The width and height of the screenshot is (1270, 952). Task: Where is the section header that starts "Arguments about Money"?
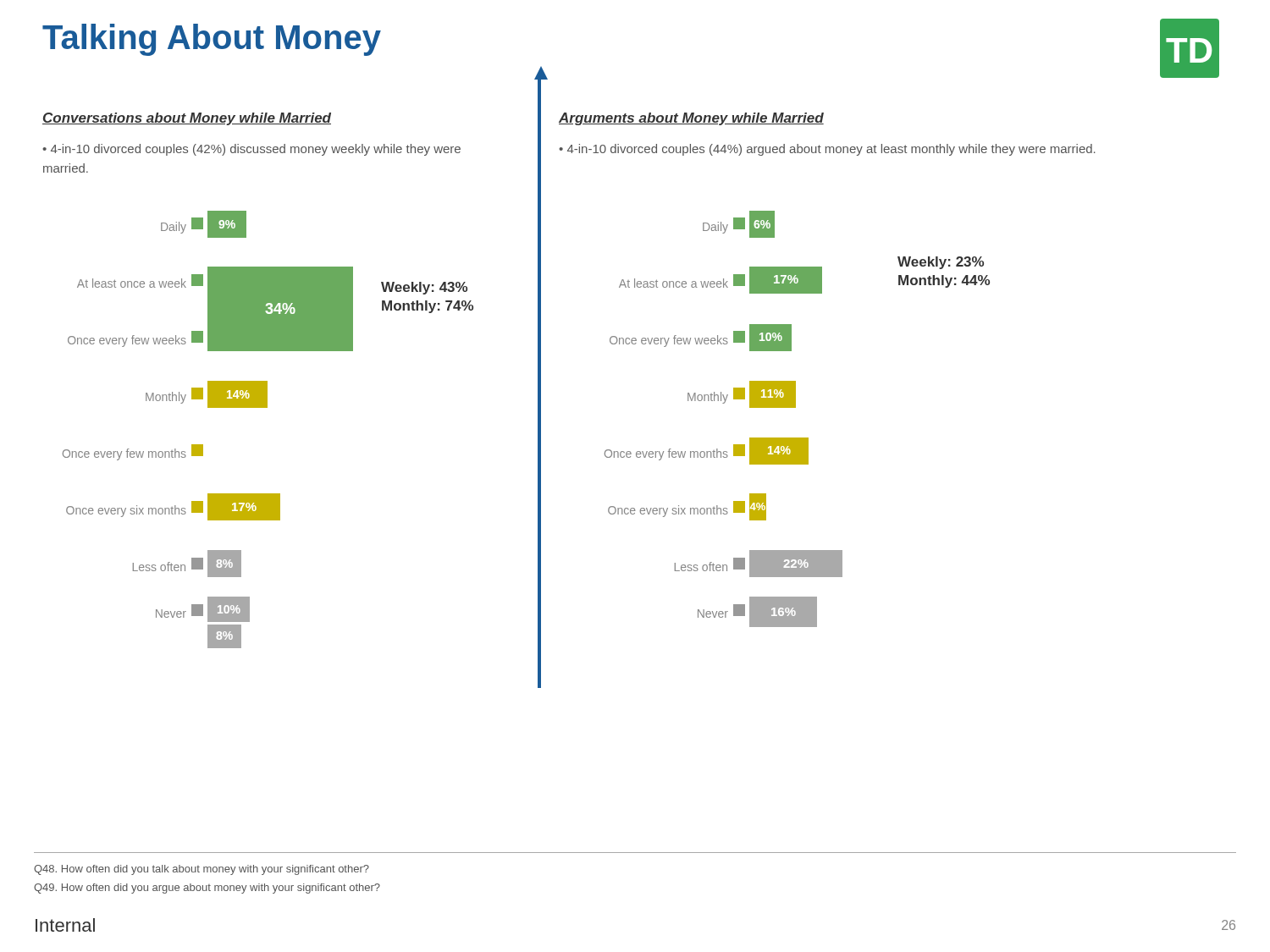pyautogui.click(x=691, y=118)
